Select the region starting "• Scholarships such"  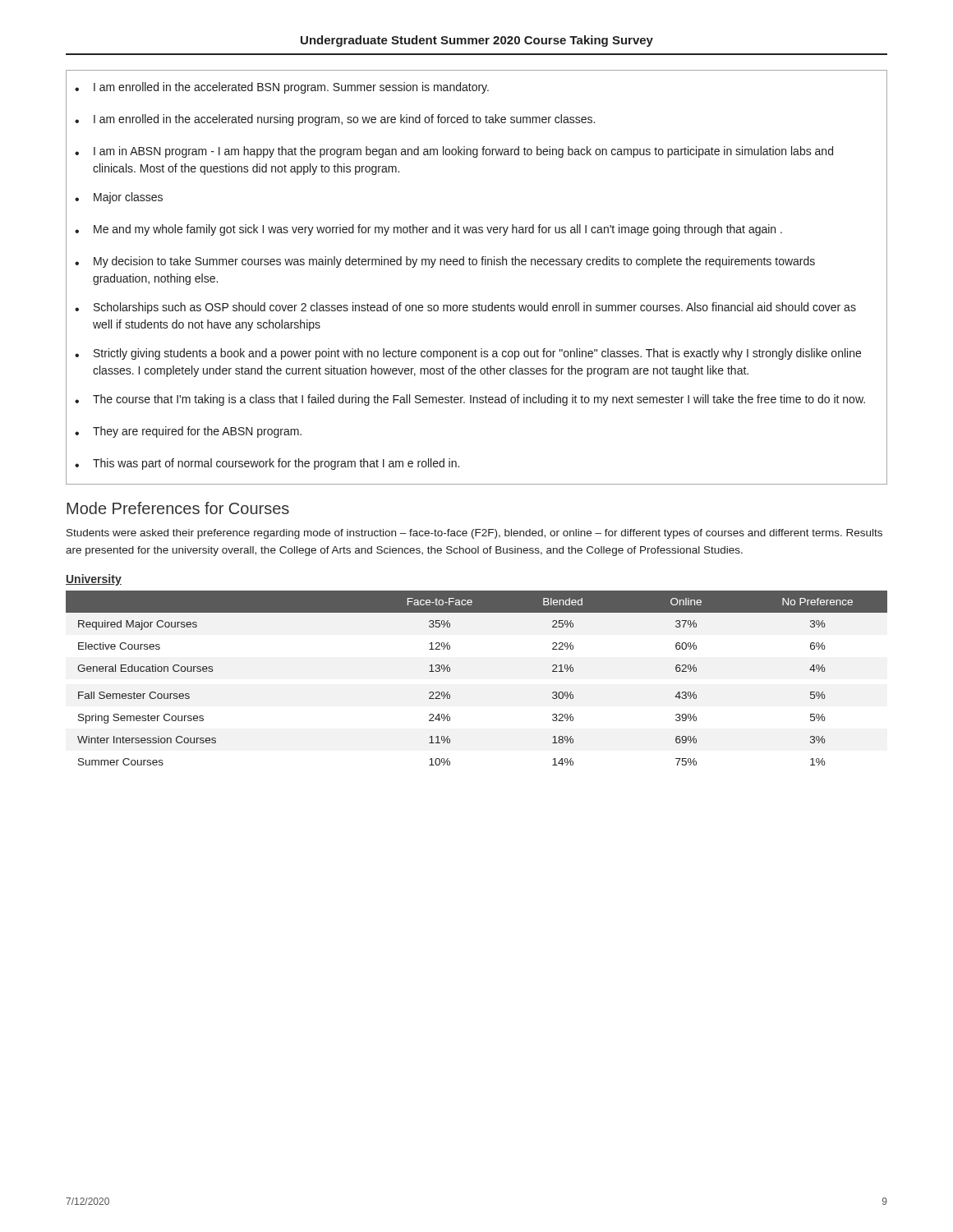coord(472,316)
